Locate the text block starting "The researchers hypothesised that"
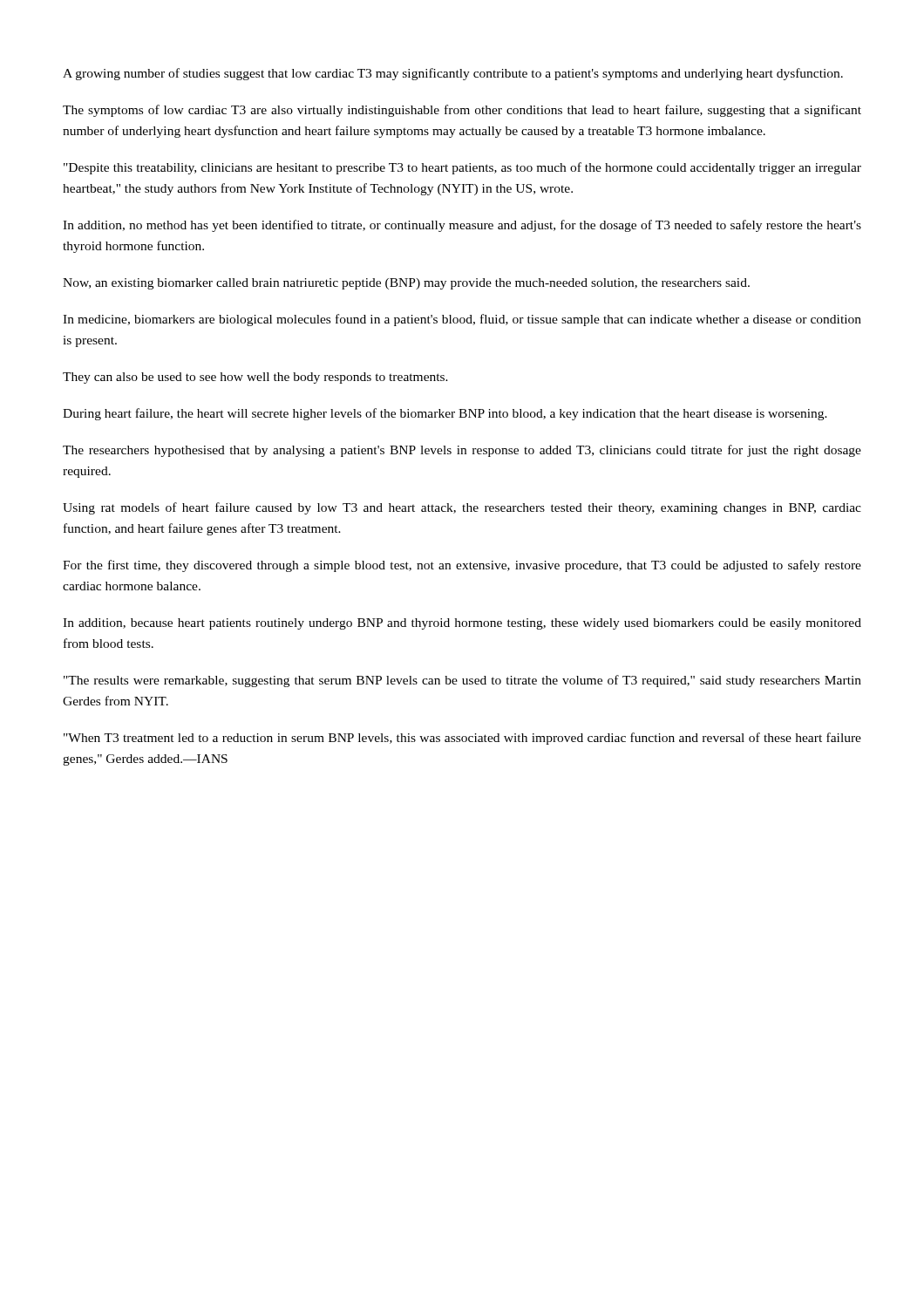This screenshot has width=924, height=1308. (462, 460)
